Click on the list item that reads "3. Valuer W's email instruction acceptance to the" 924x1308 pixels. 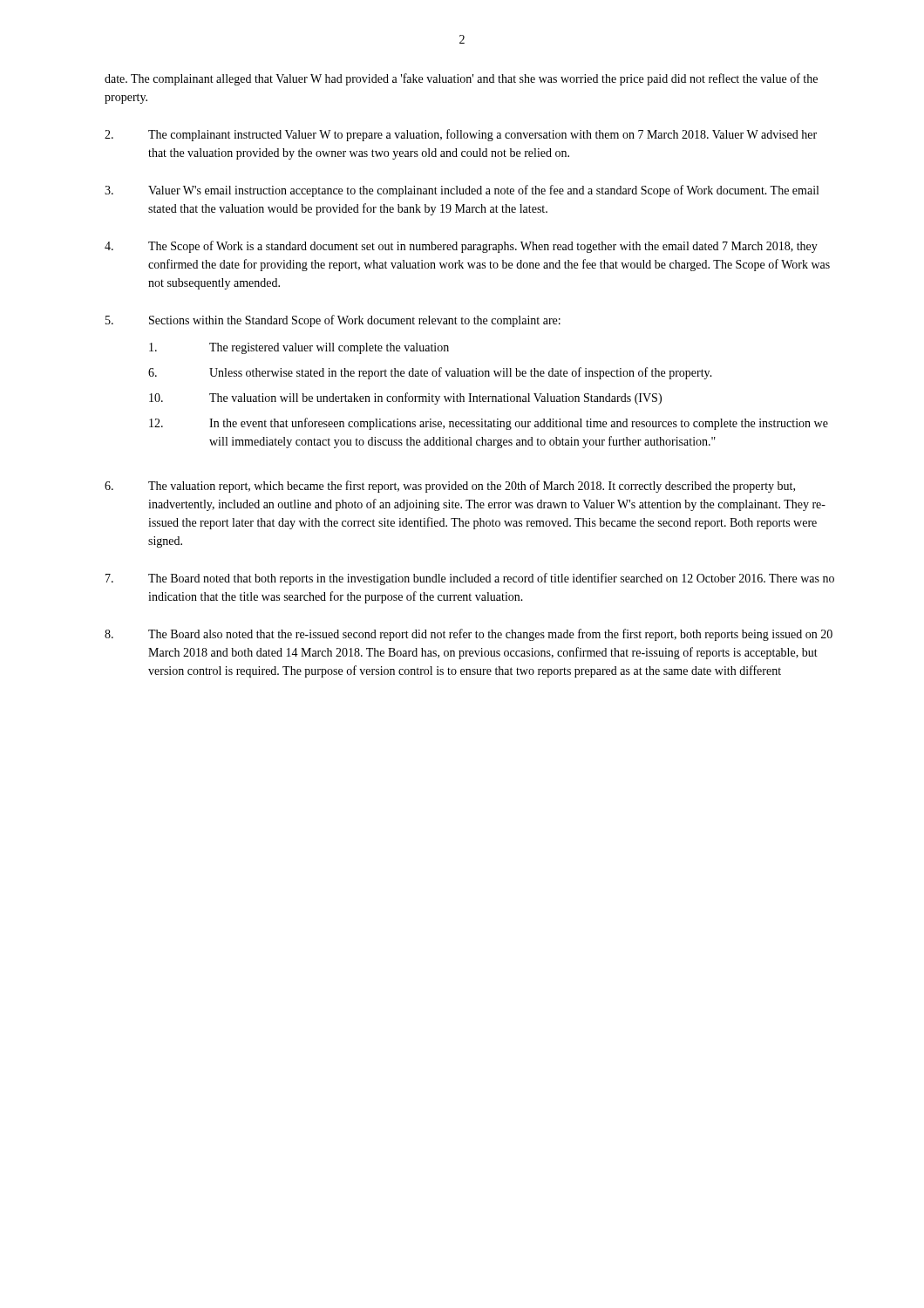[471, 200]
